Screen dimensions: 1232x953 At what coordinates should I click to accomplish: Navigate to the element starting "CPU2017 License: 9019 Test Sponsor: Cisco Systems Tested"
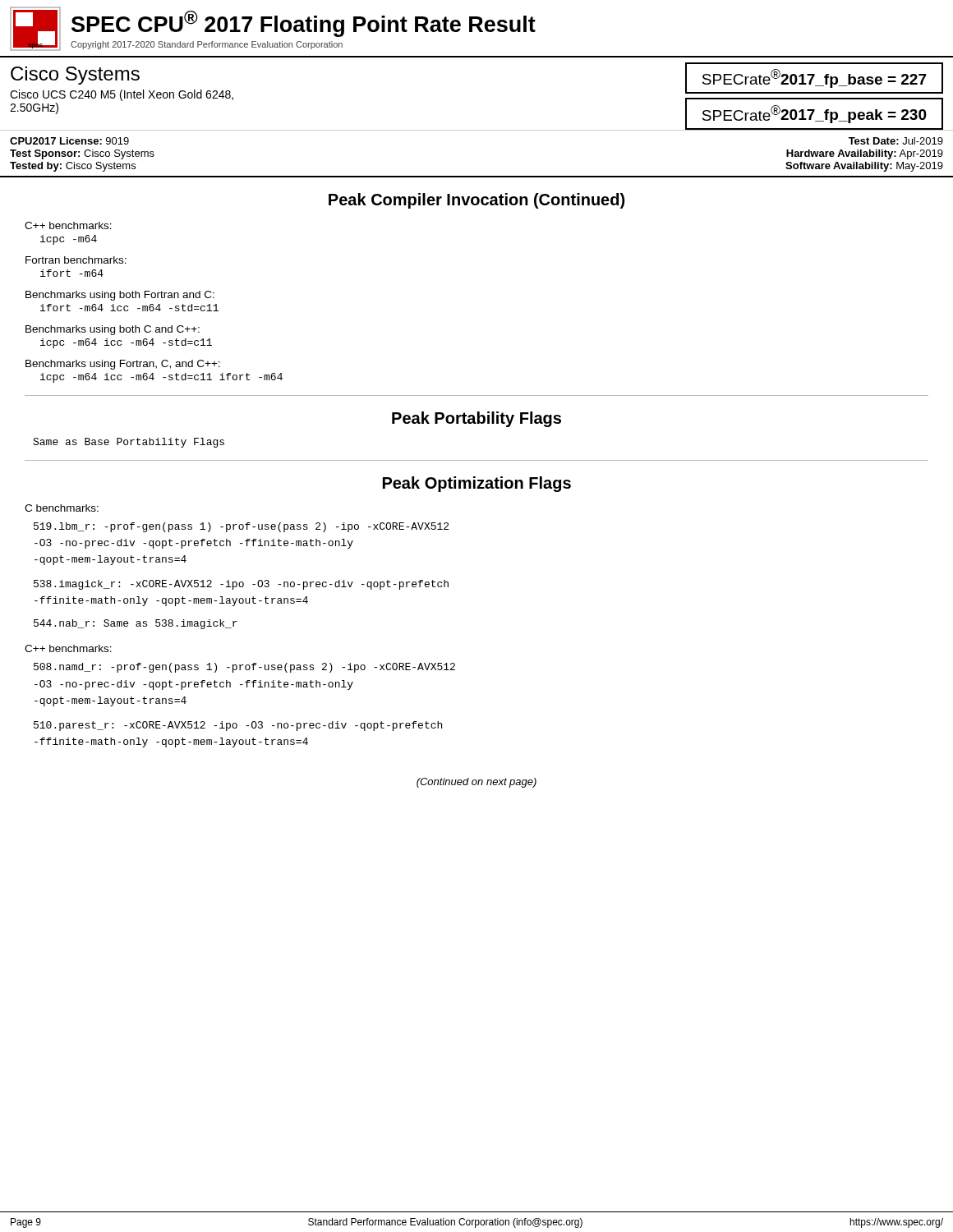pyautogui.click(x=67, y=141)
